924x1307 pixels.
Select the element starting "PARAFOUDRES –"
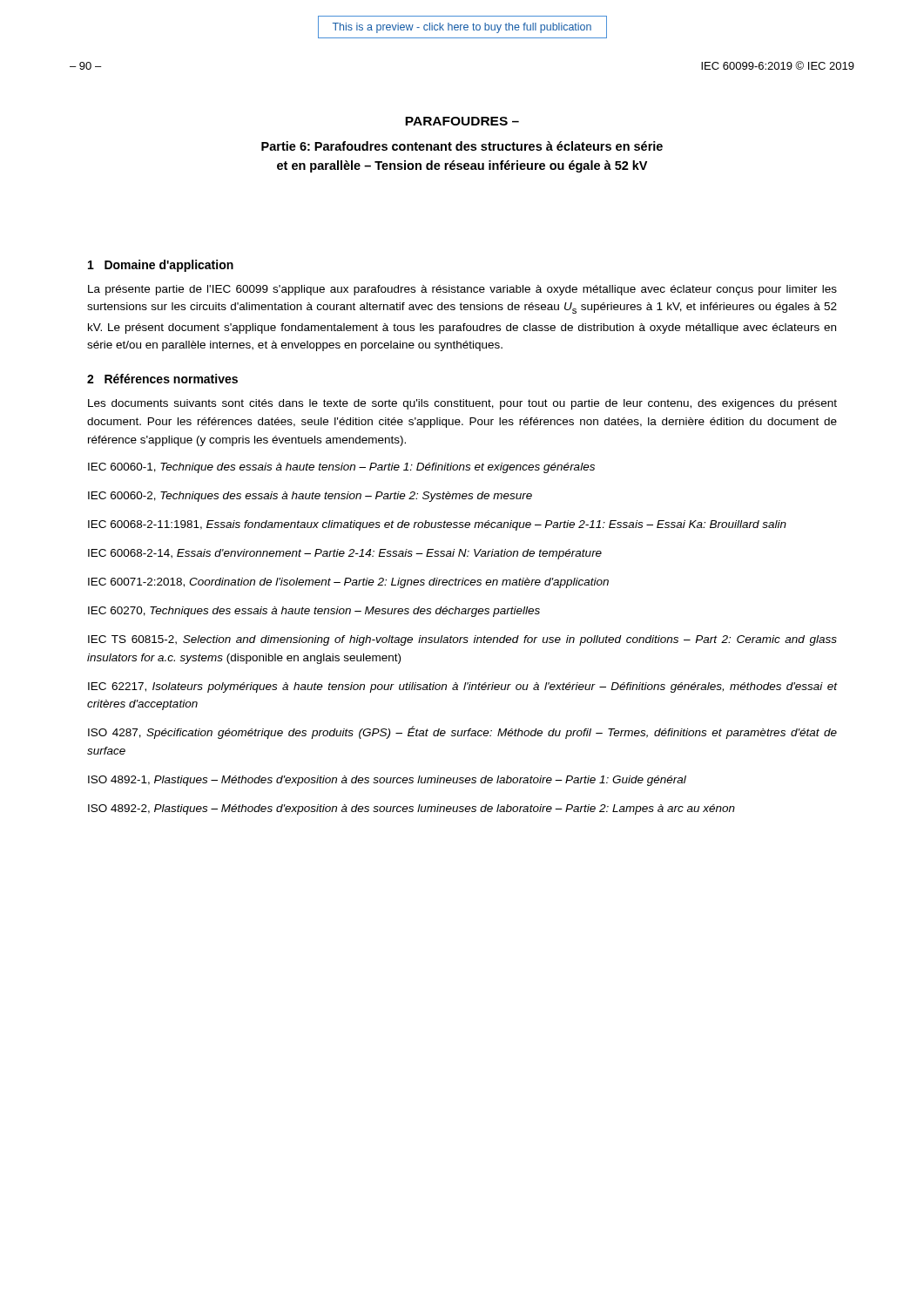[462, 121]
